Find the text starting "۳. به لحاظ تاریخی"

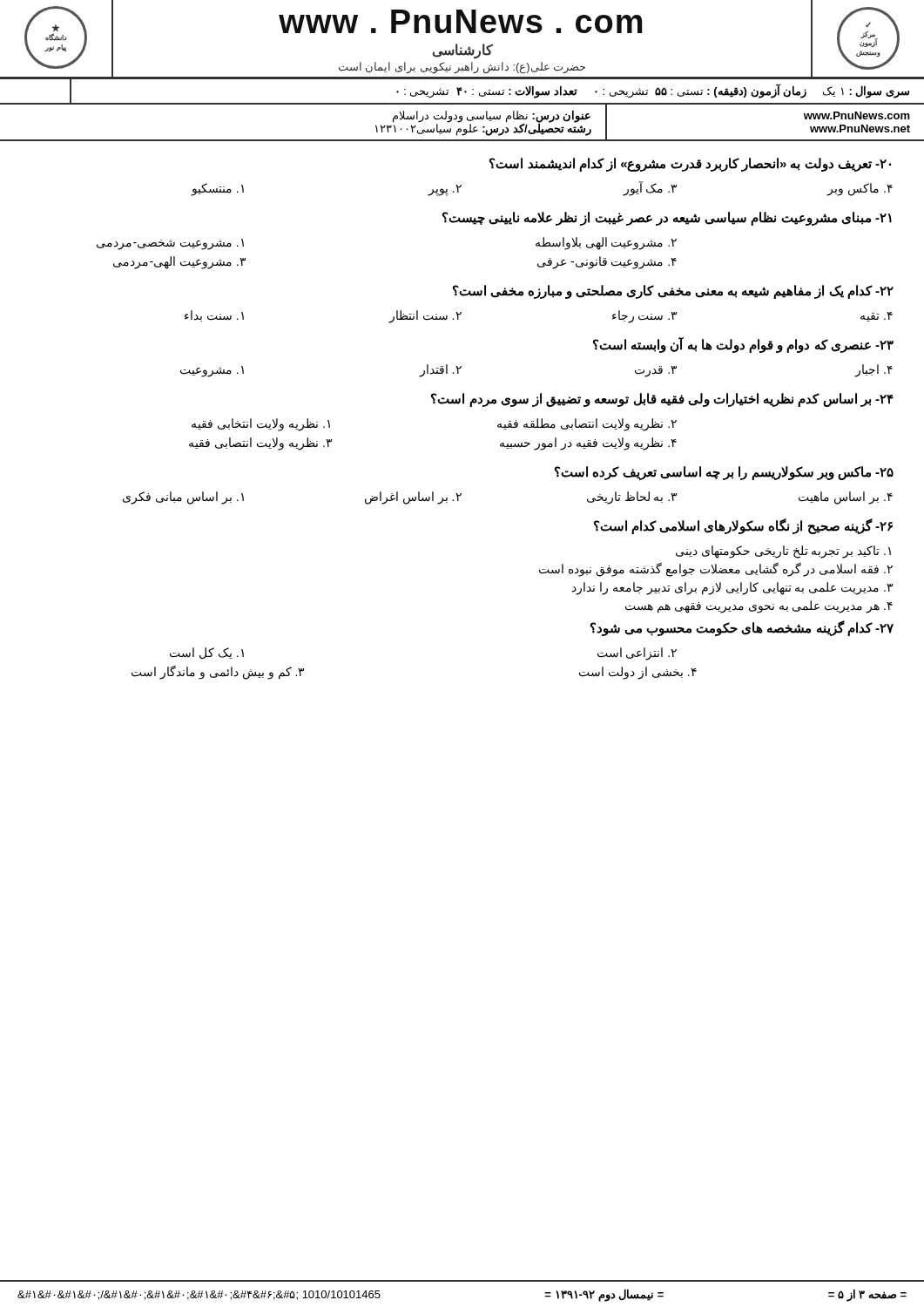coord(632,497)
